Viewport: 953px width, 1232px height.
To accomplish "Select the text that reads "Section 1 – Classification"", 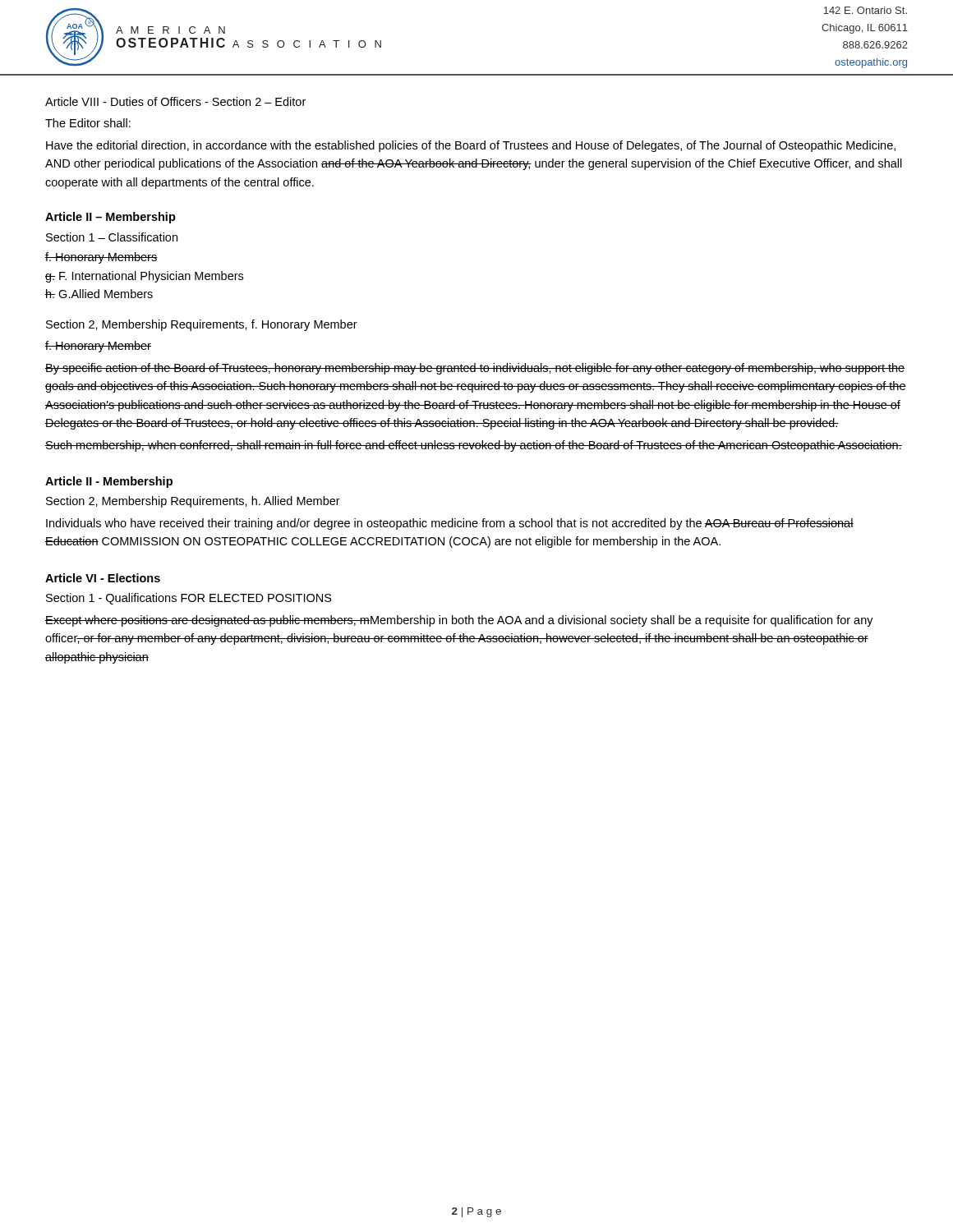I will coord(112,237).
